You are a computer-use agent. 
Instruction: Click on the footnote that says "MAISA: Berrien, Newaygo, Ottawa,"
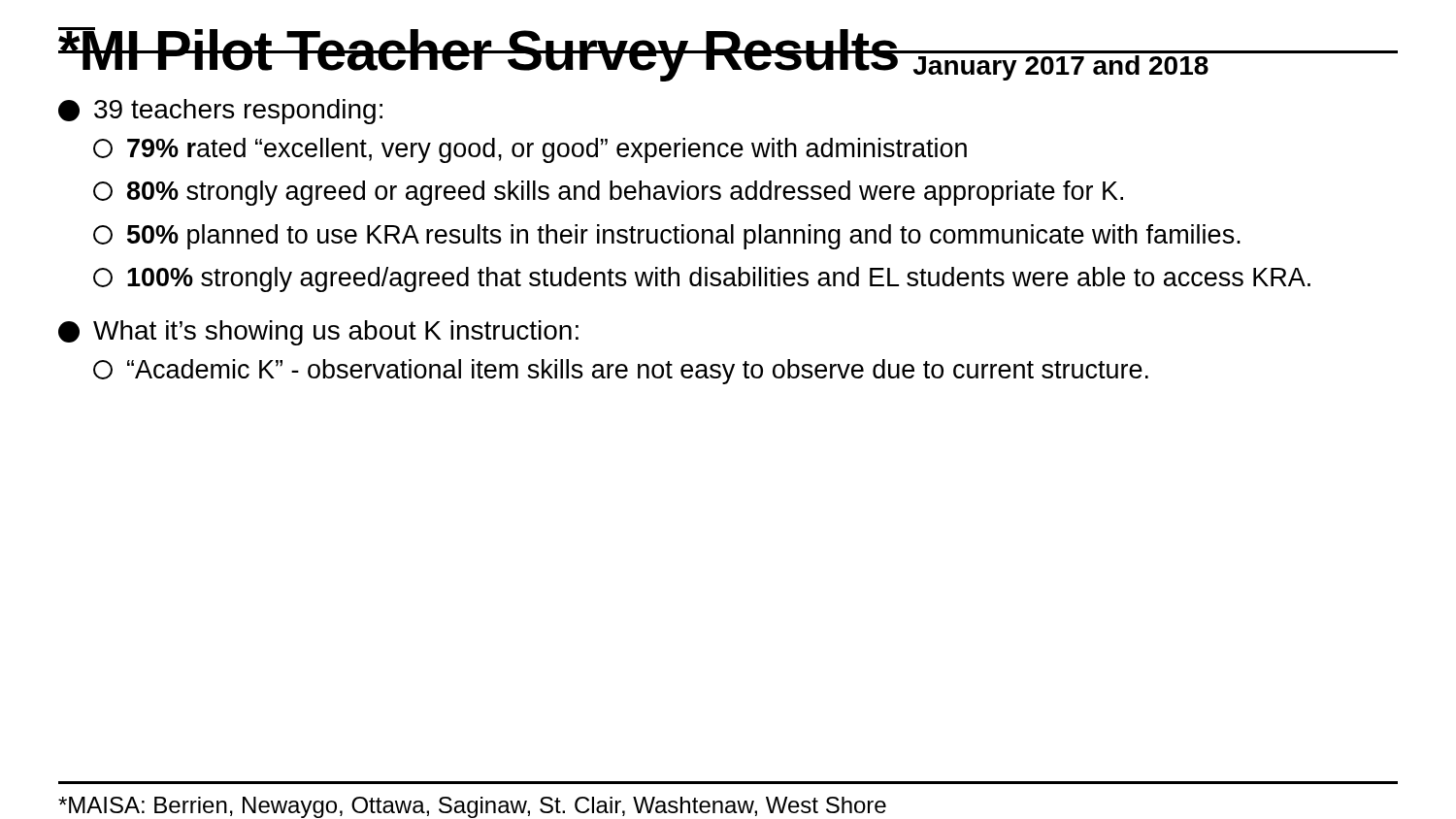click(473, 805)
